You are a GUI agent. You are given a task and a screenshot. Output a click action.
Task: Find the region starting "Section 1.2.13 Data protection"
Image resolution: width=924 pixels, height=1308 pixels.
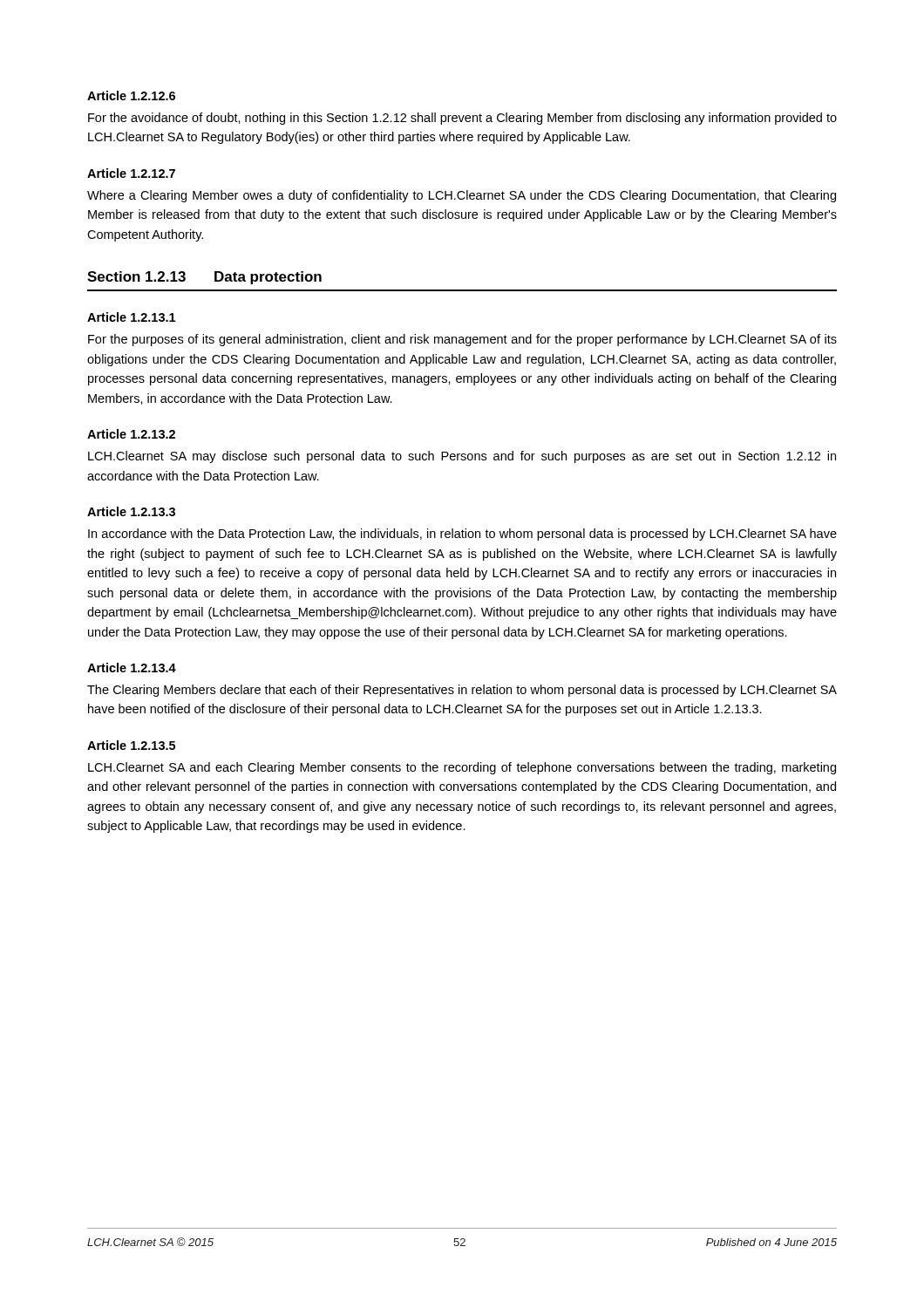click(x=205, y=278)
